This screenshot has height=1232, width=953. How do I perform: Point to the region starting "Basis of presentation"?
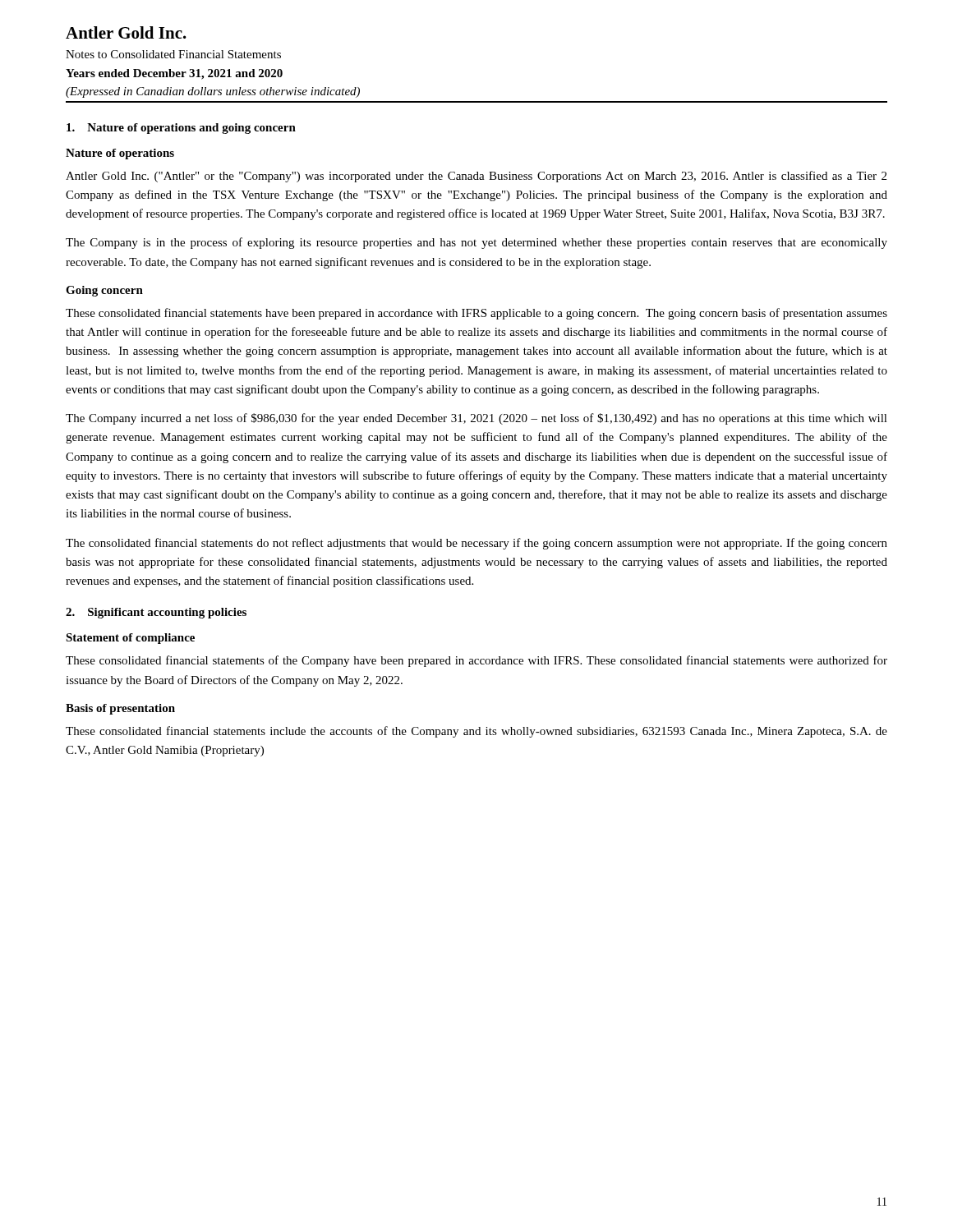120,708
